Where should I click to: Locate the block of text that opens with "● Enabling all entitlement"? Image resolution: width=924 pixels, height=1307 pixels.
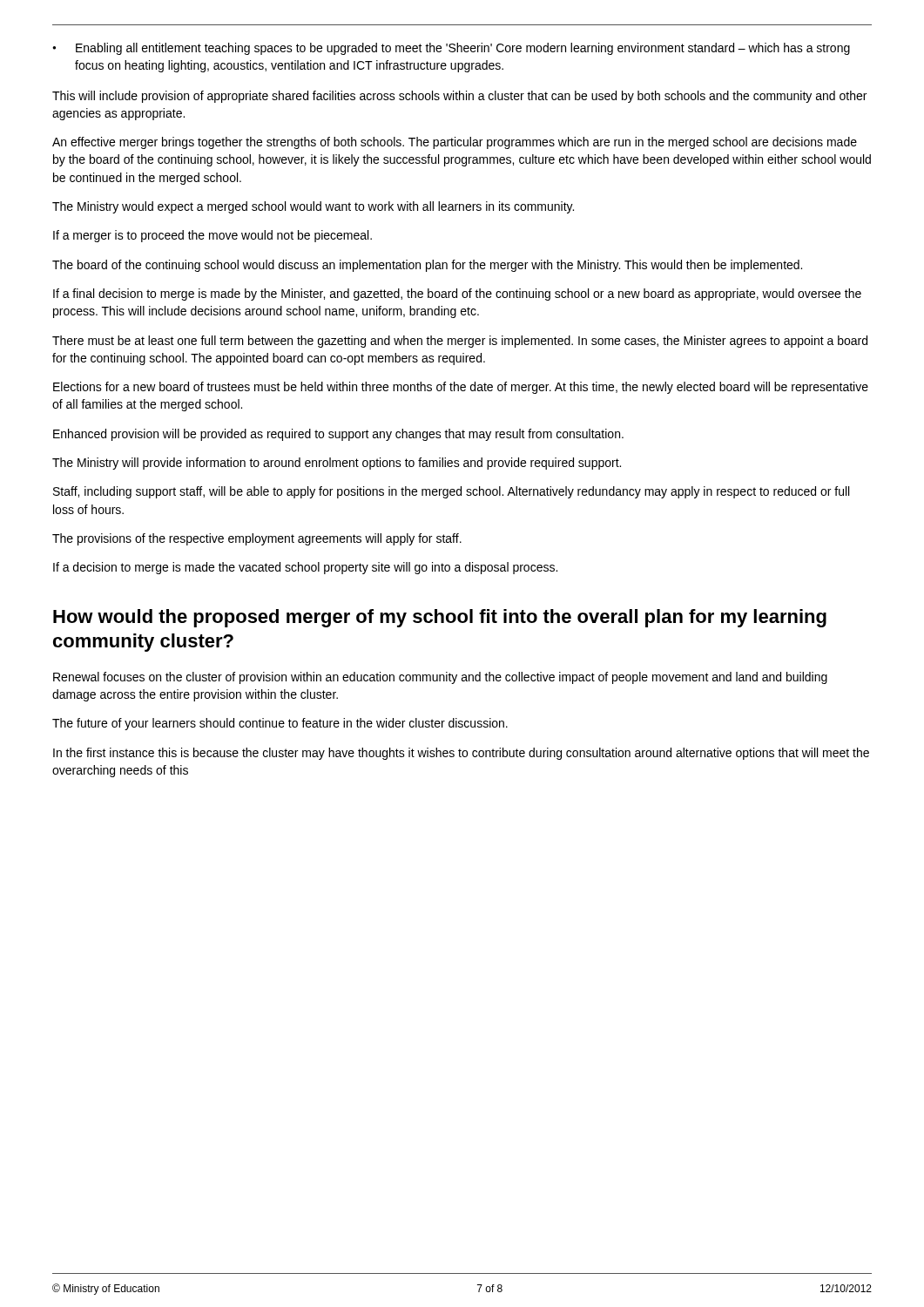(x=462, y=57)
